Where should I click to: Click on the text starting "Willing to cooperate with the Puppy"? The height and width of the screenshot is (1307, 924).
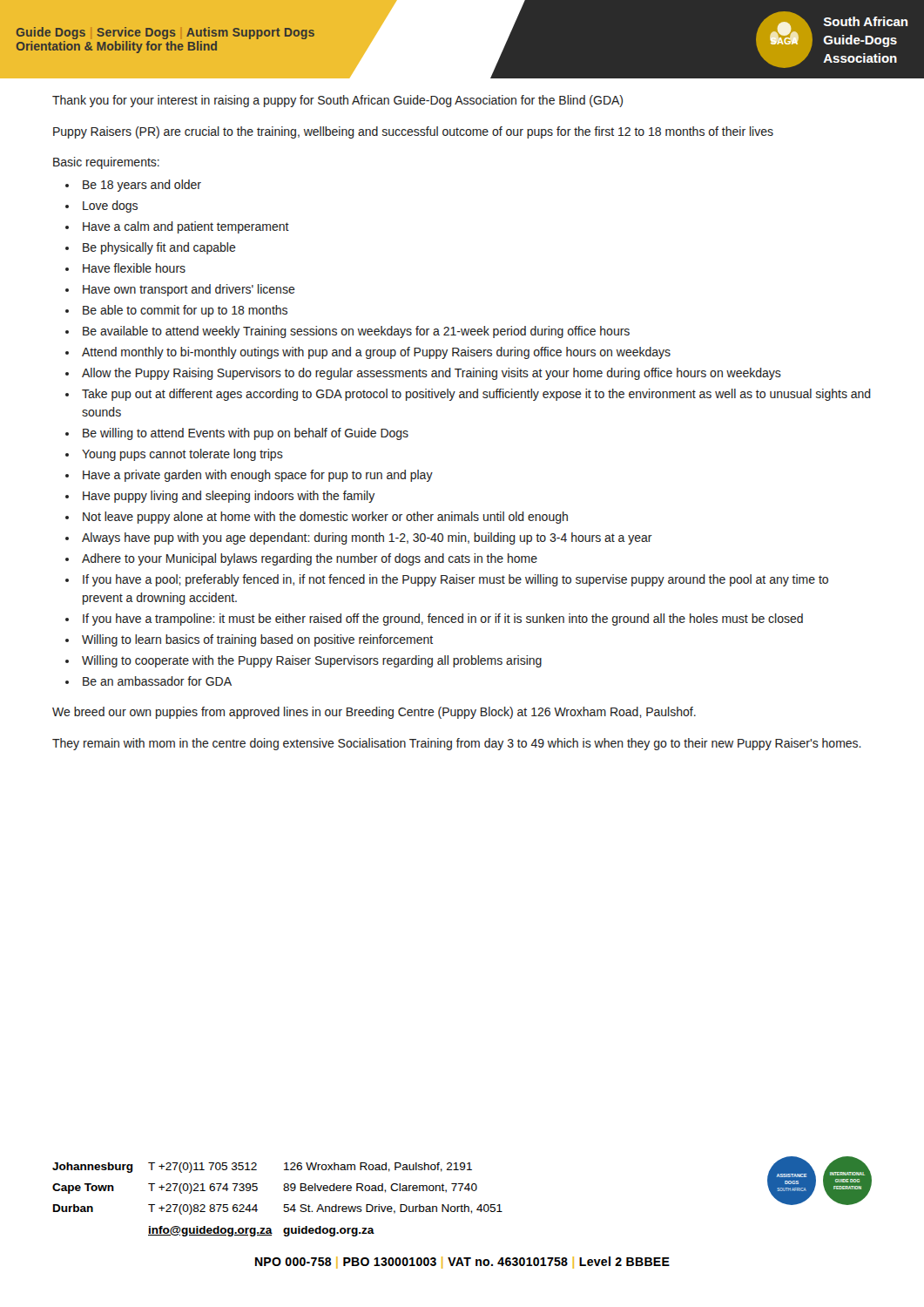coord(312,660)
